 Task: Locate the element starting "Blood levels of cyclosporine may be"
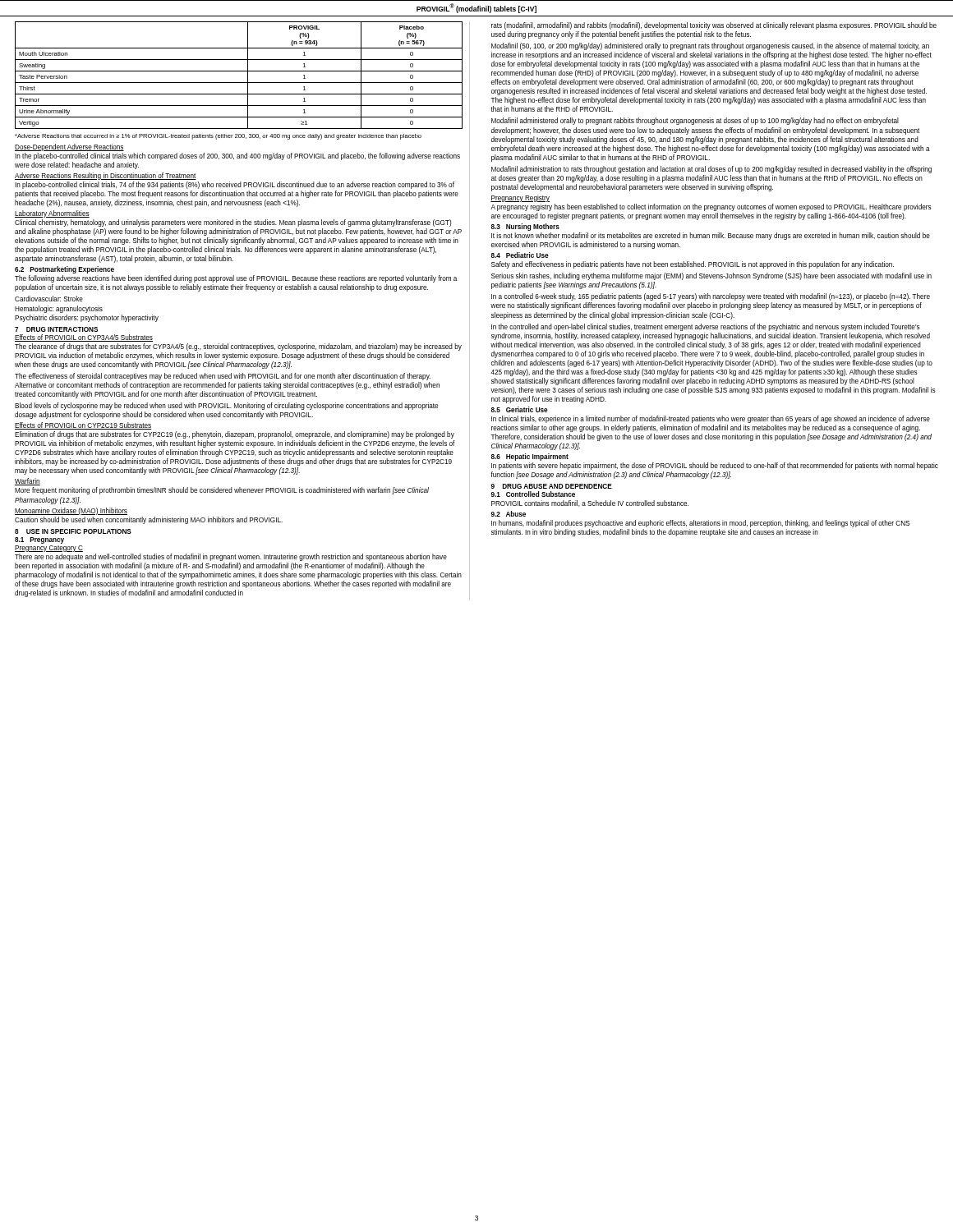(227, 411)
